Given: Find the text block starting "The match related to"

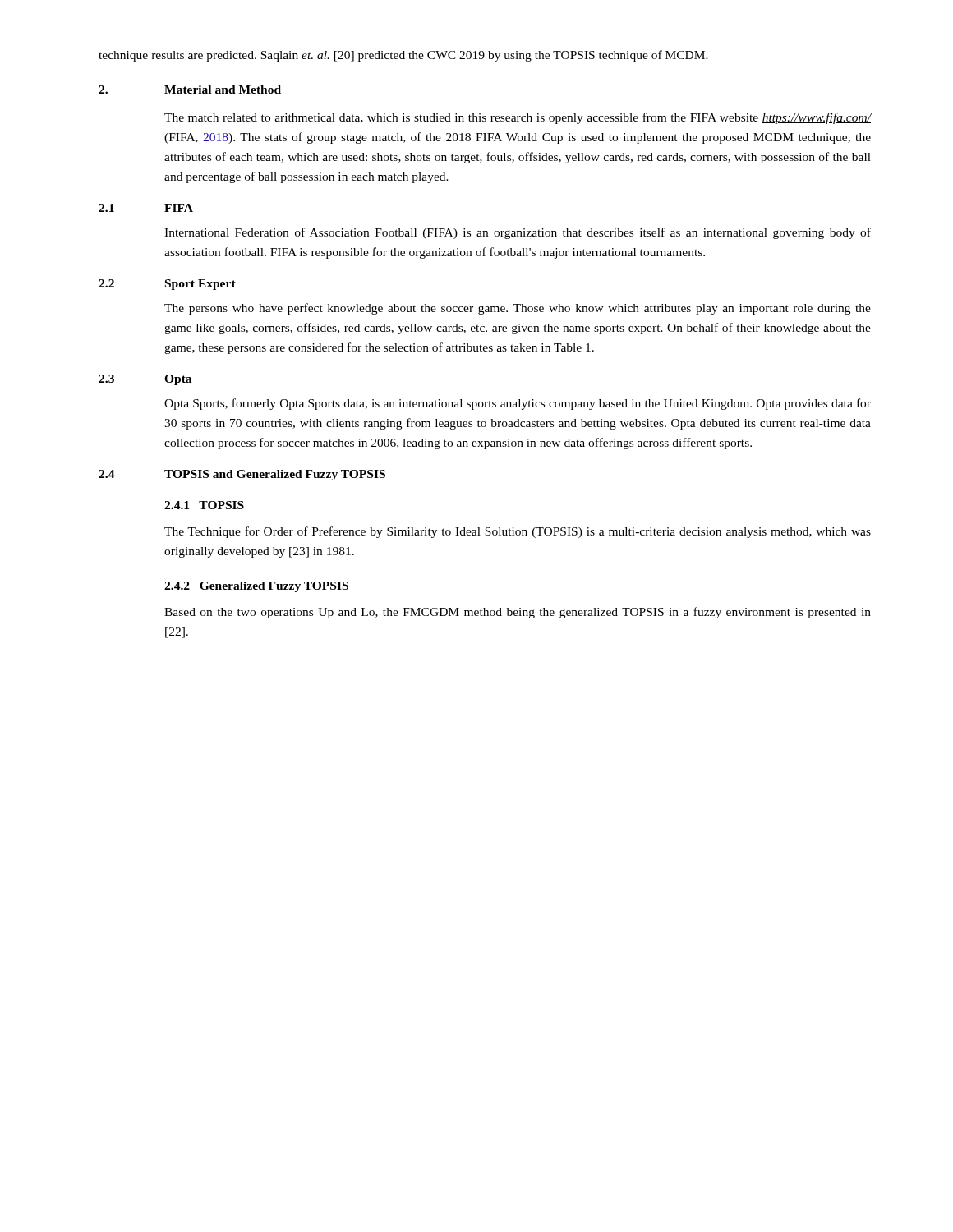Looking at the screenshot, I should point(518,147).
